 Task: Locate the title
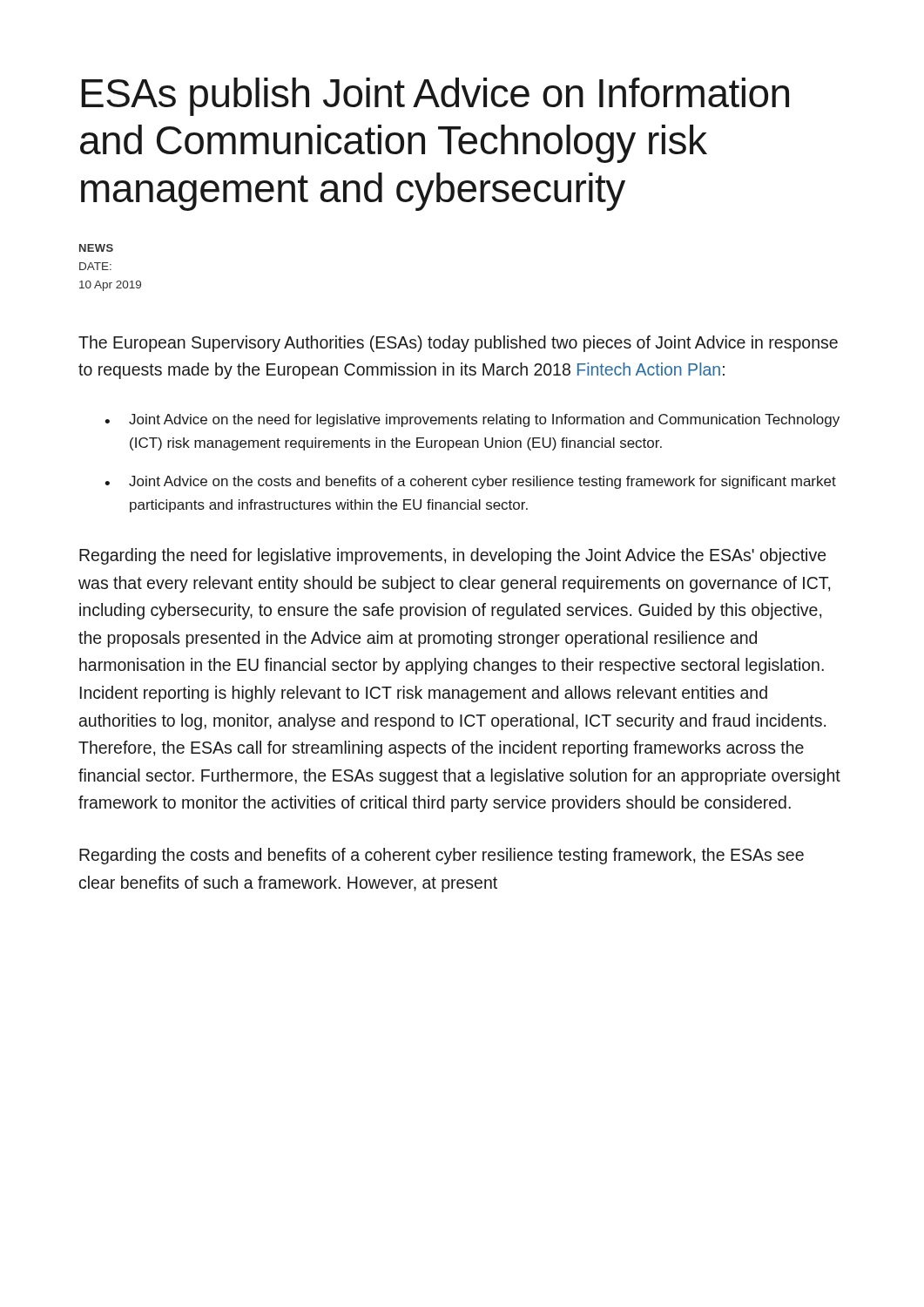(x=435, y=141)
